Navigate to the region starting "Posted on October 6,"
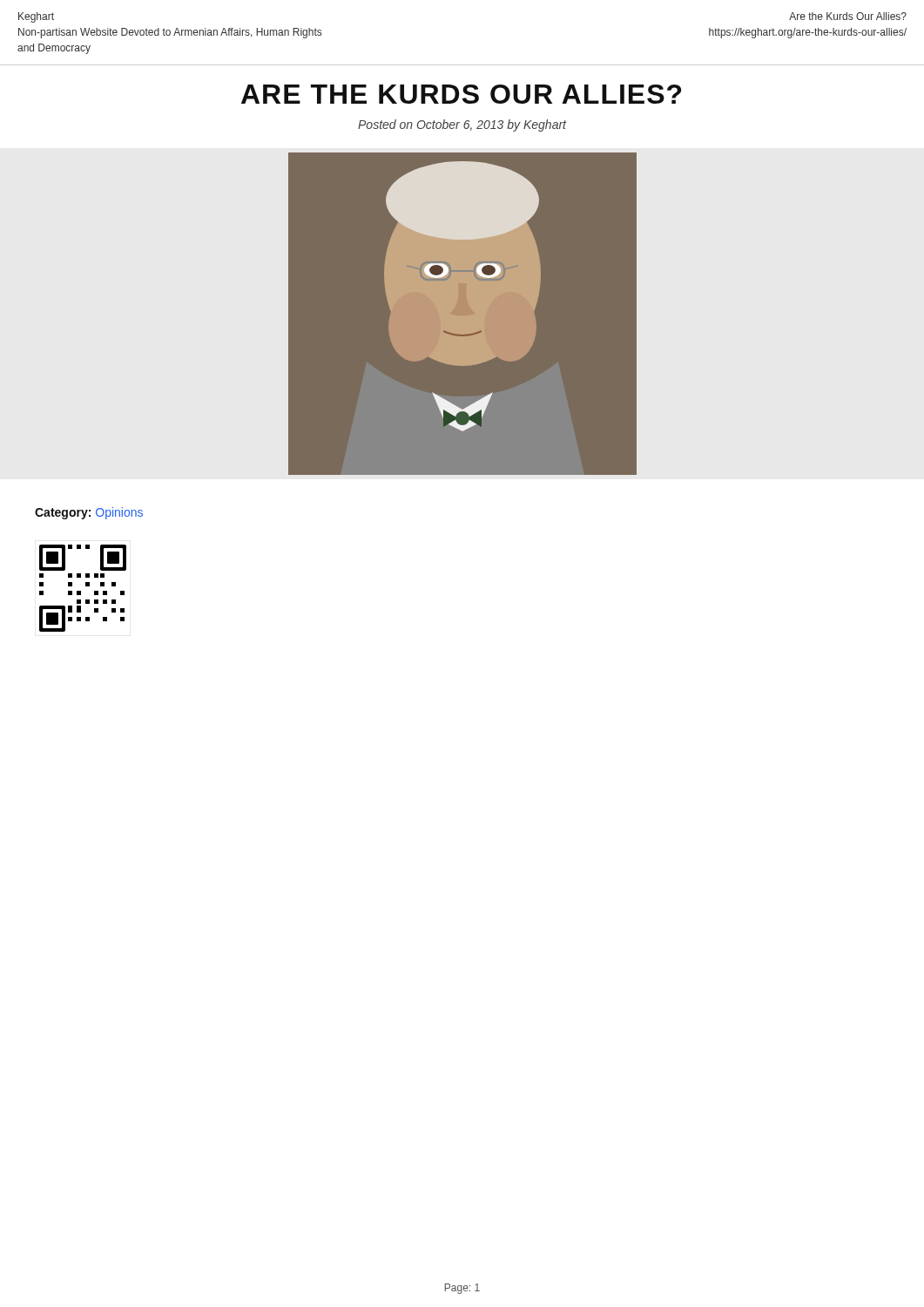Image resolution: width=924 pixels, height=1307 pixels. coord(462,125)
